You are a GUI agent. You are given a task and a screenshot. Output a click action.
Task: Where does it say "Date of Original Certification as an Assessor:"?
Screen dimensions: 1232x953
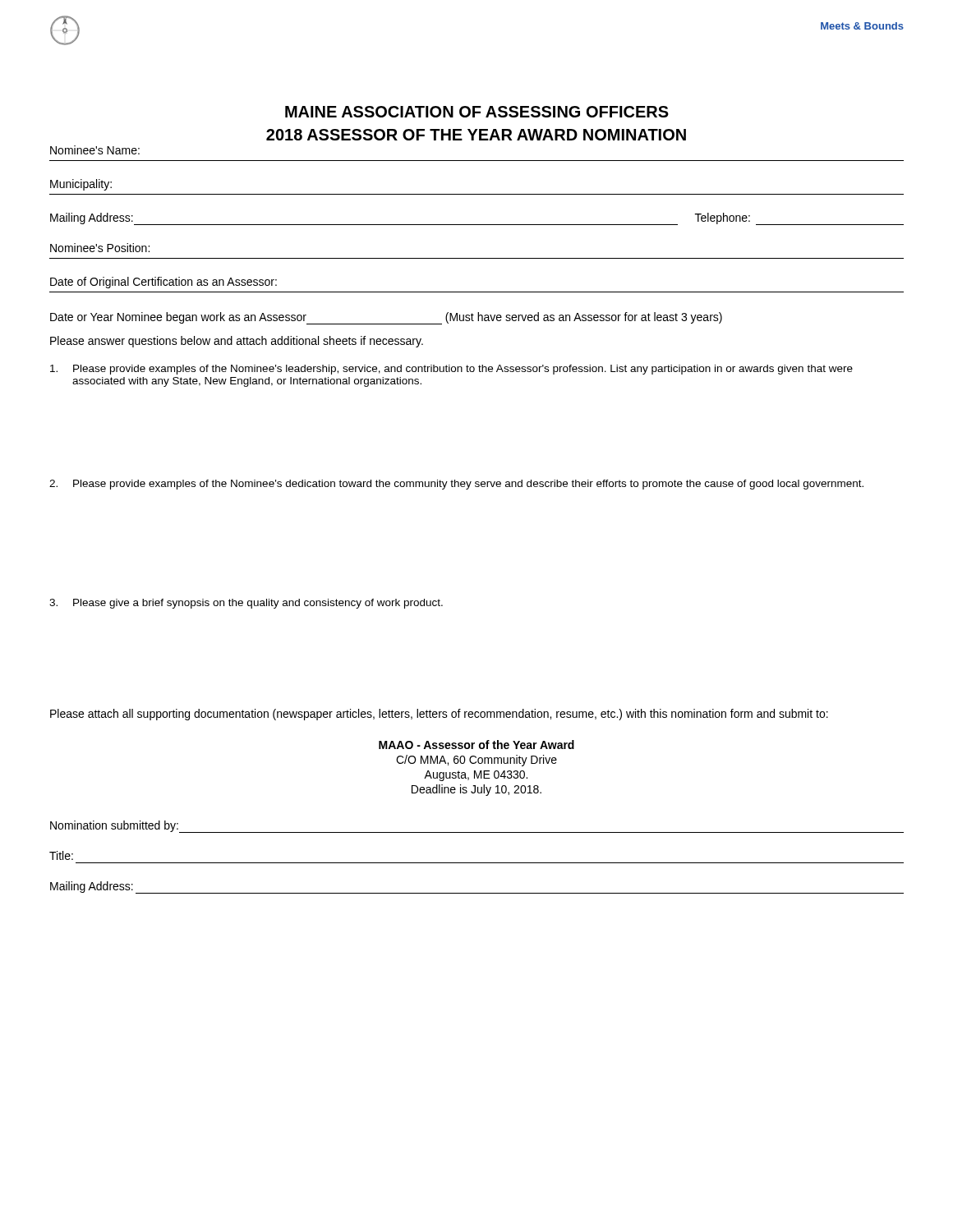[x=403, y=282]
